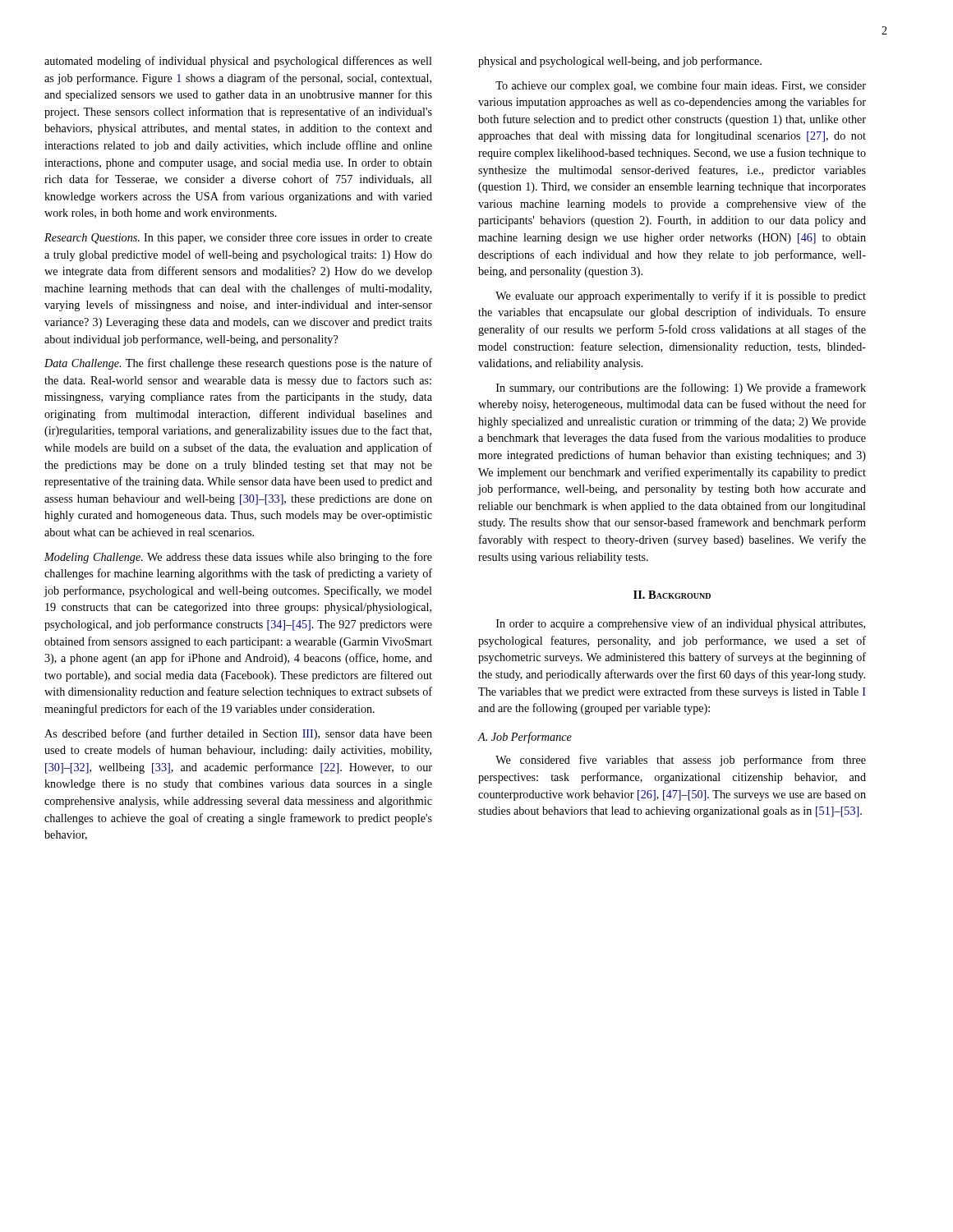This screenshot has height=1232, width=953.
Task: Click on the text starting "Data Challenge. The first"
Action: [x=238, y=448]
